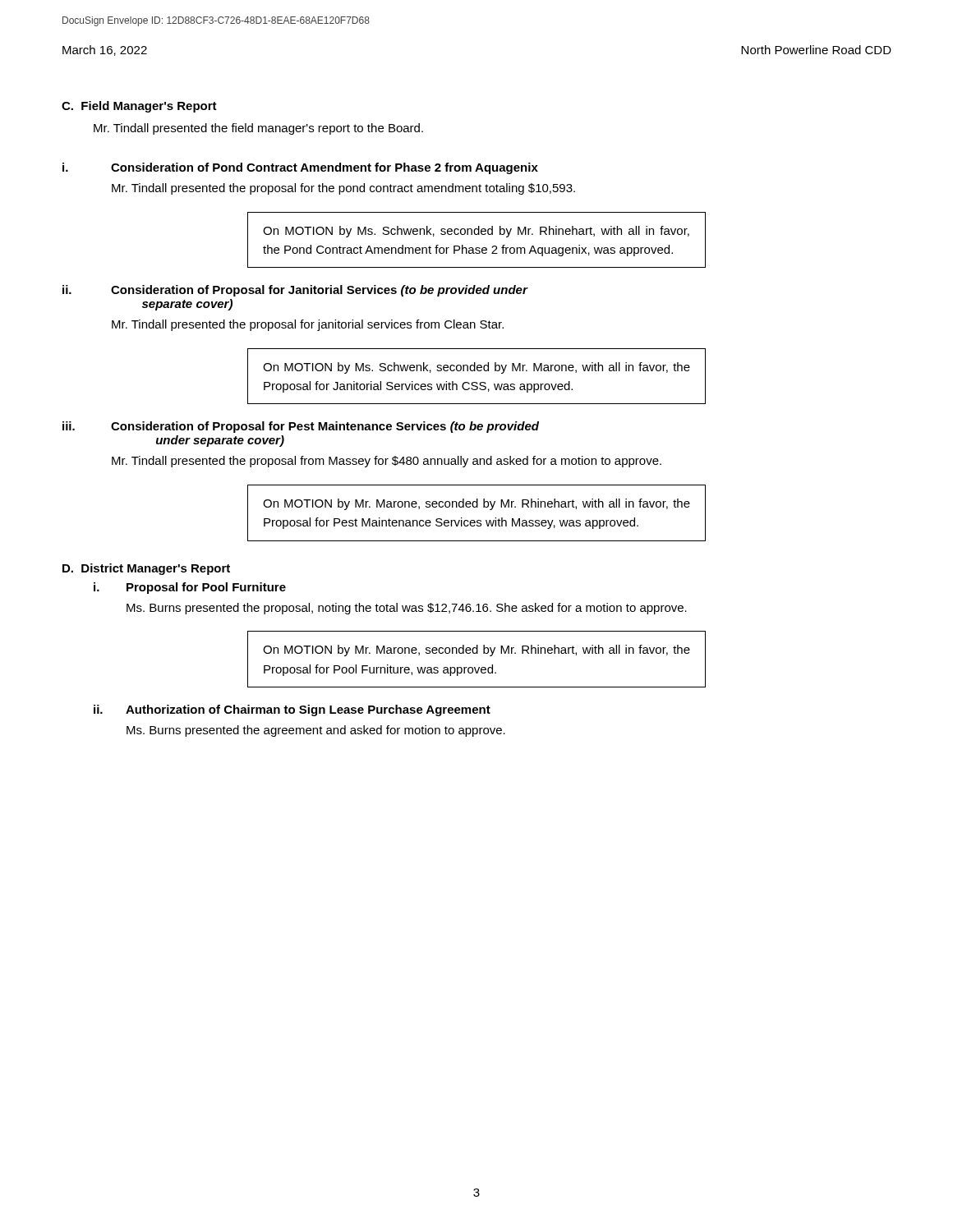Viewport: 953px width, 1232px height.
Task: Find "i.Proposal for Pool Furniture" on this page
Action: 189,586
